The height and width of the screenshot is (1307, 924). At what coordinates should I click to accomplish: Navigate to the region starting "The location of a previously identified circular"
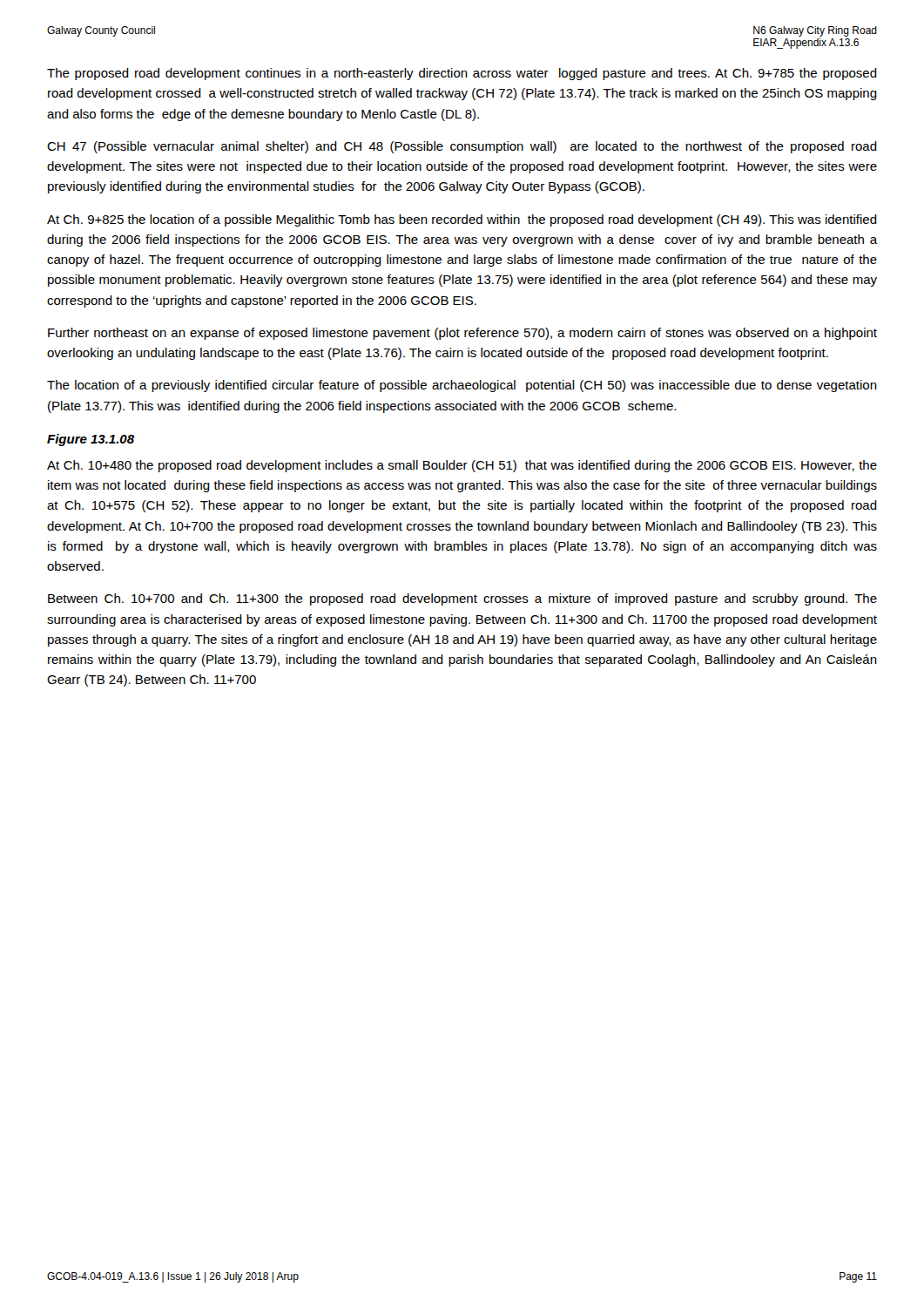[462, 395]
